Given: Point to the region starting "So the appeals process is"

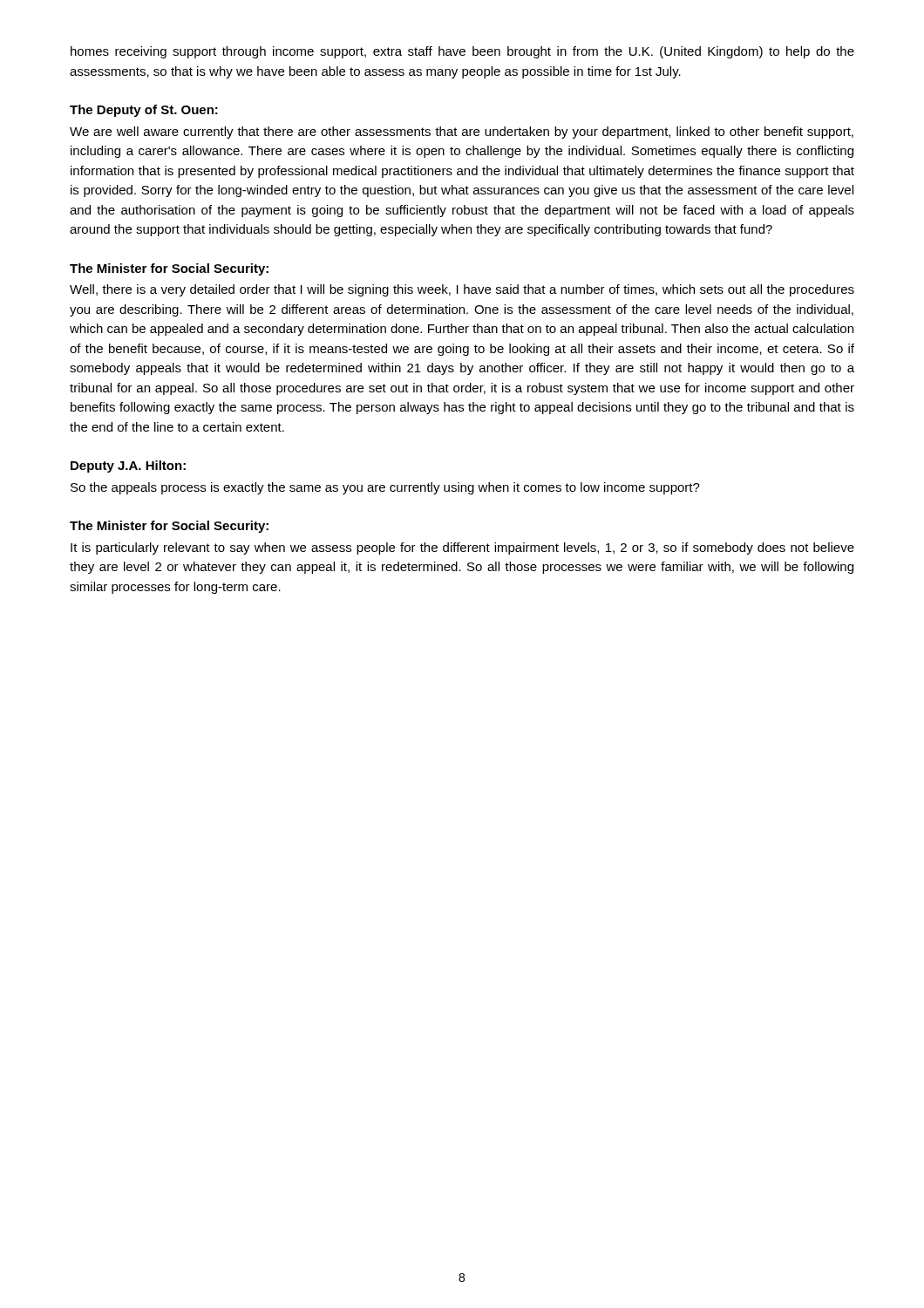Looking at the screenshot, I should click(462, 487).
